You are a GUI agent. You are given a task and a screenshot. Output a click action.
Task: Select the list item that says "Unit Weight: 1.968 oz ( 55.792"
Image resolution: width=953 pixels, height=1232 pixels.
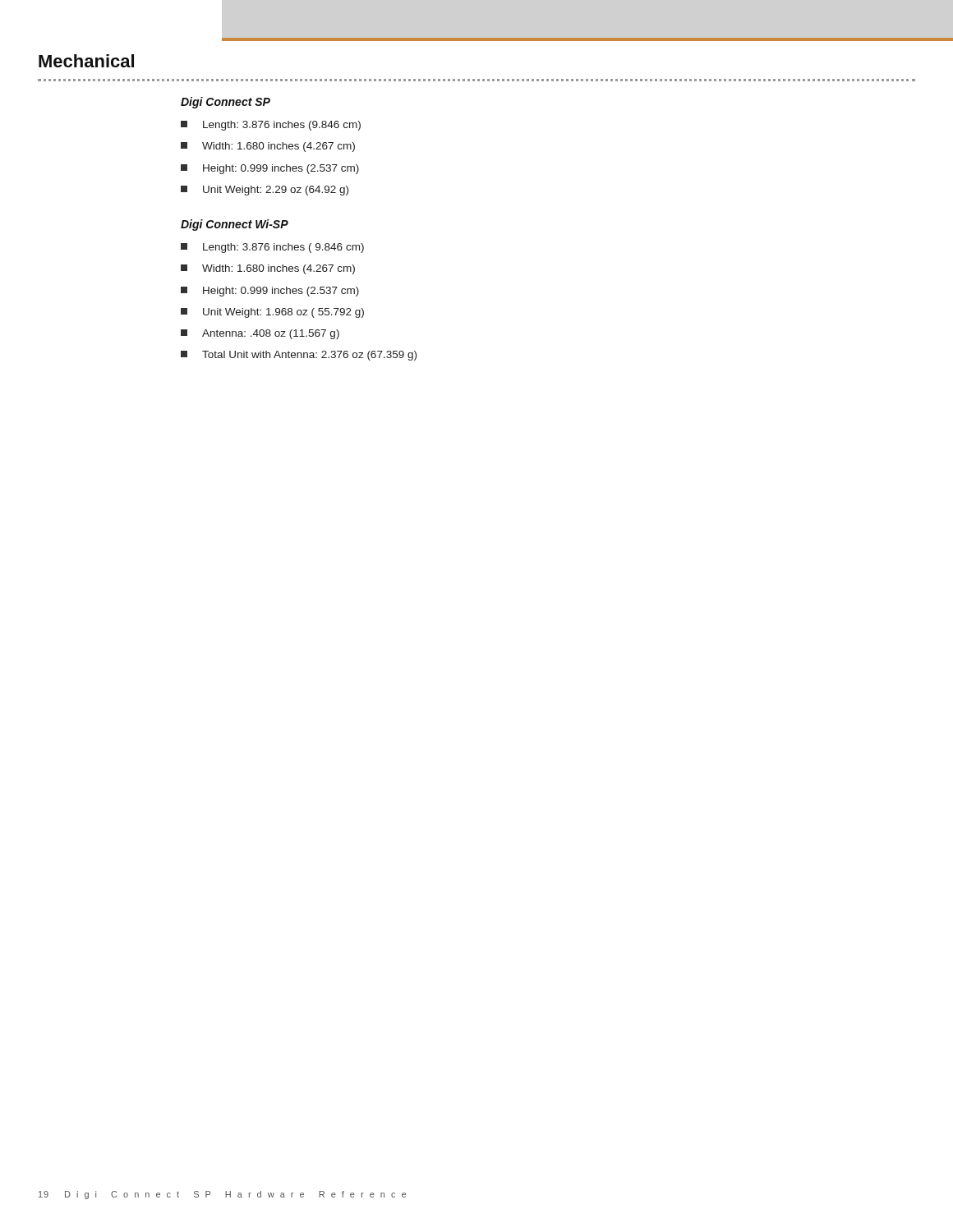click(272, 313)
